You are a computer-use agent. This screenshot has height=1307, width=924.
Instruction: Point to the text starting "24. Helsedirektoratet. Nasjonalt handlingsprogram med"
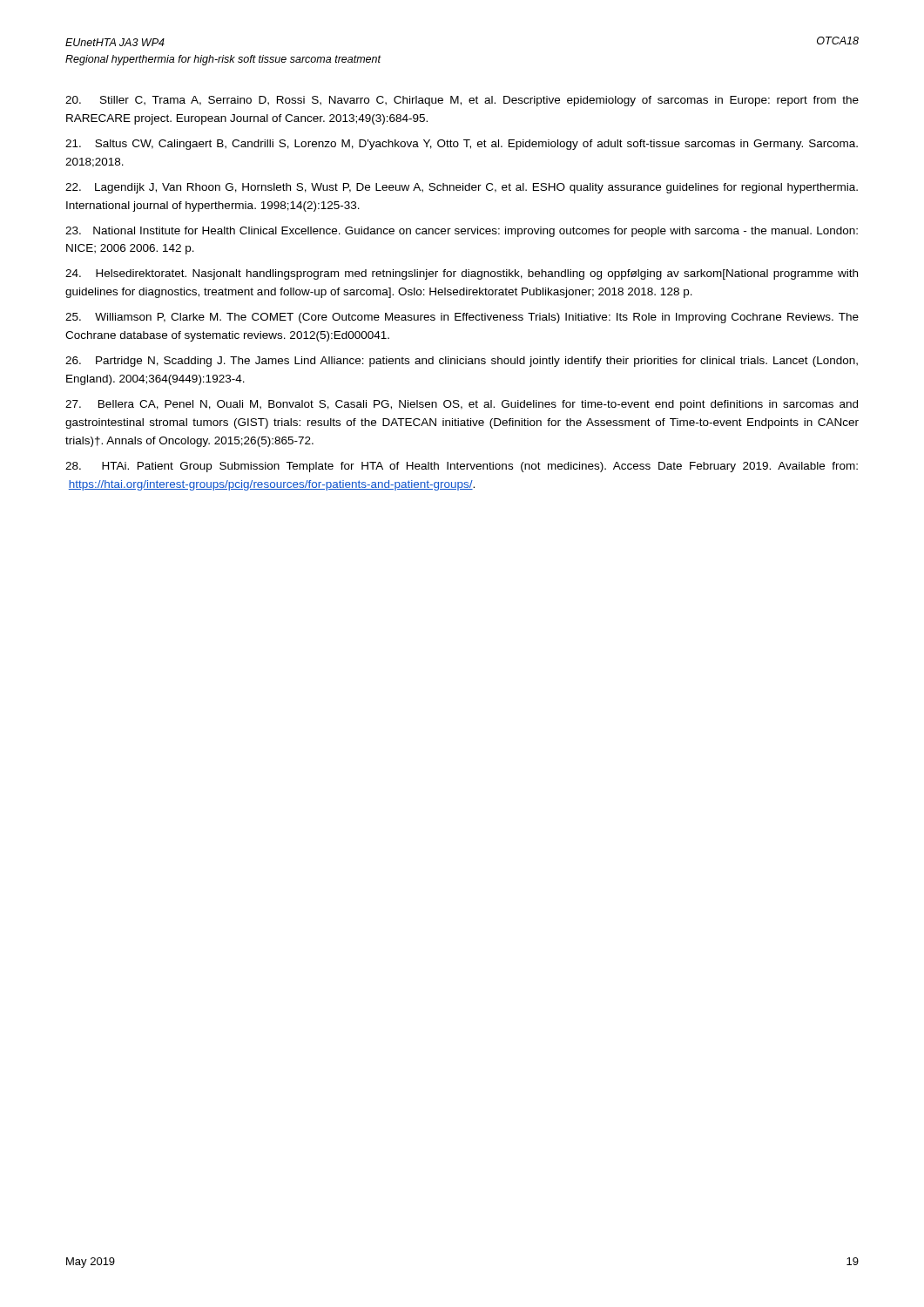pos(462,283)
